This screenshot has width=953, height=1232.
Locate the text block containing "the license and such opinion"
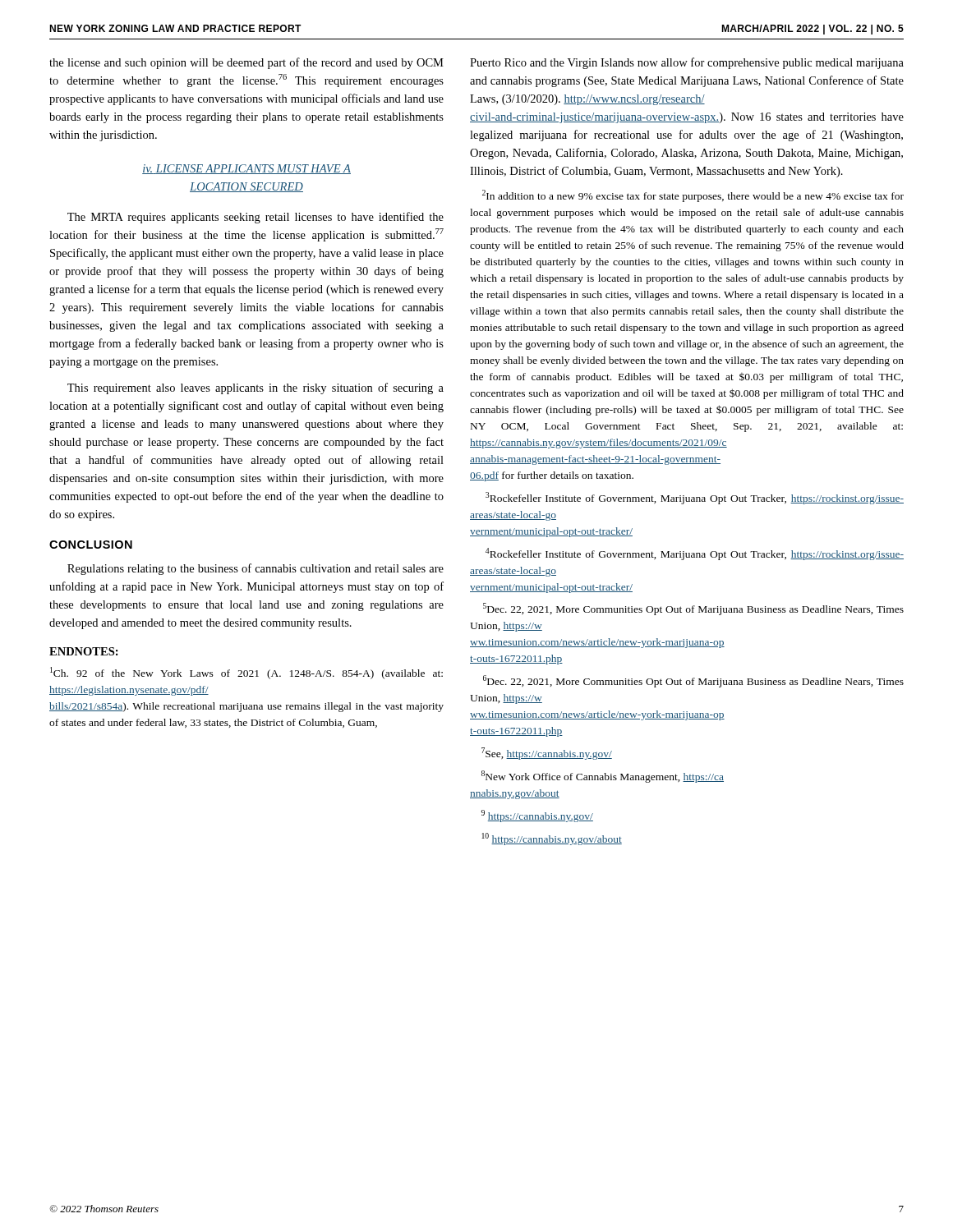[246, 99]
